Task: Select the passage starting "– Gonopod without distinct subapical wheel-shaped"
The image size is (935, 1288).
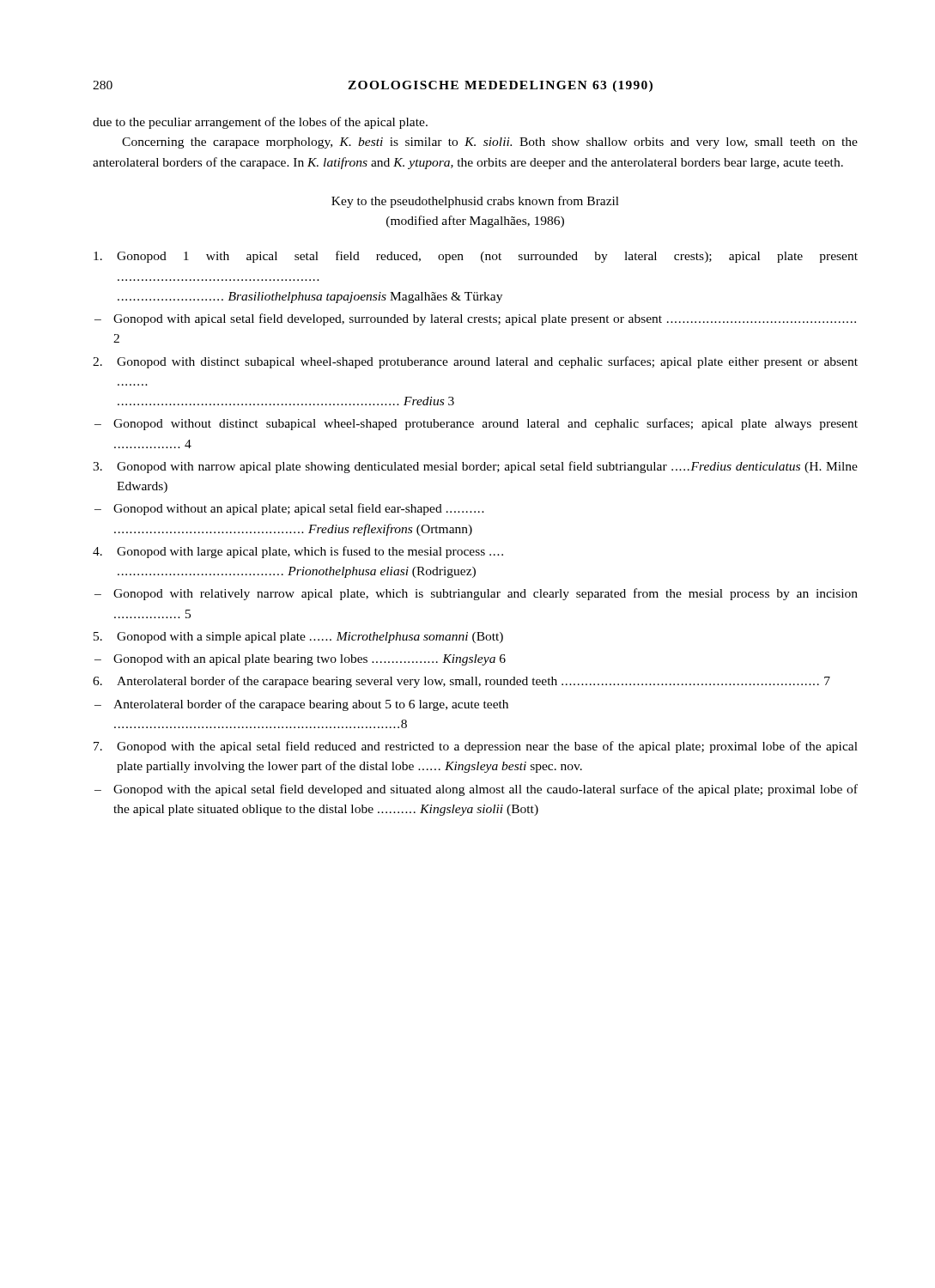Action: (475, 433)
